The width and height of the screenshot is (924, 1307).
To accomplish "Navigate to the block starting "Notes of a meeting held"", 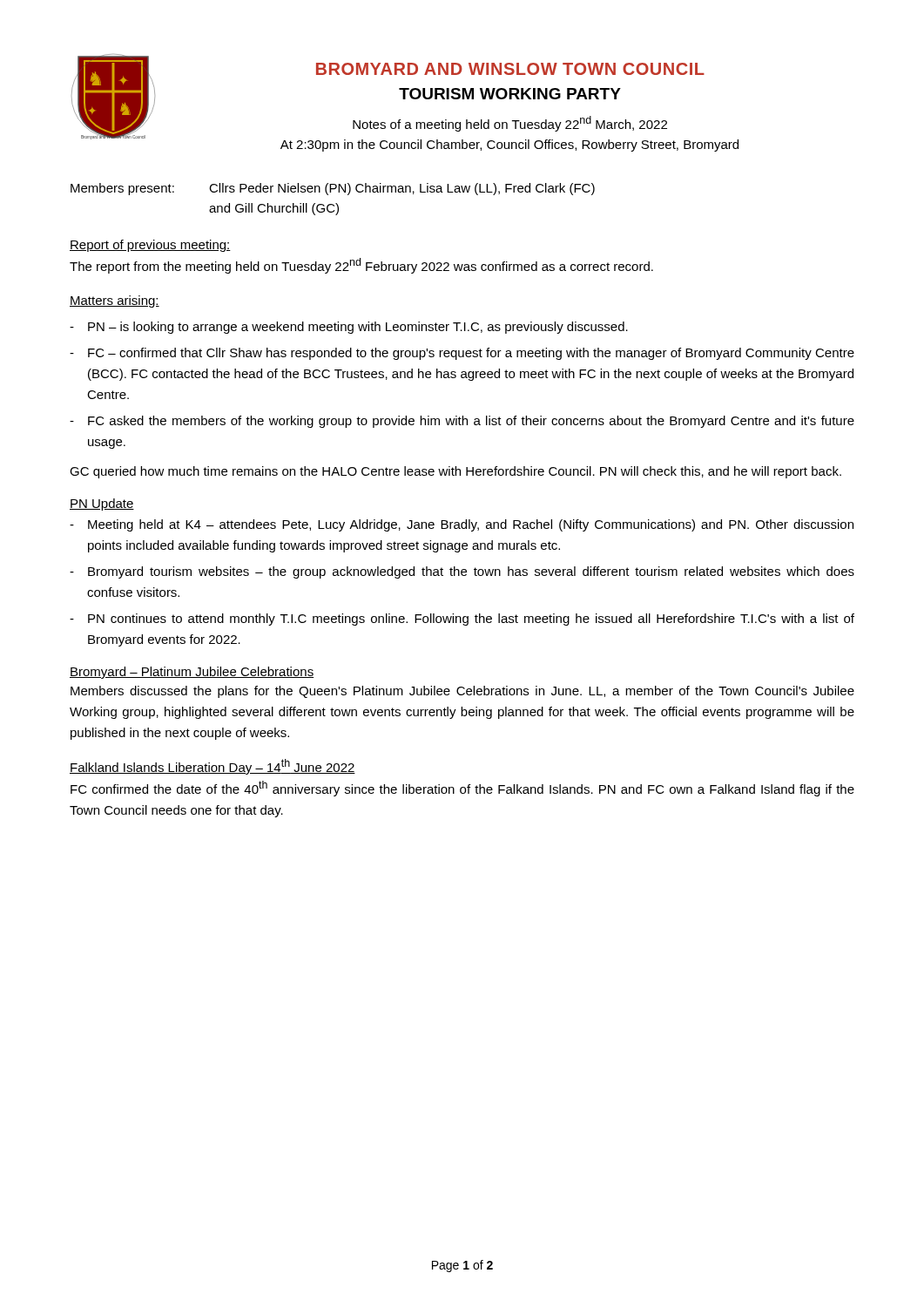I will pyautogui.click(x=510, y=133).
